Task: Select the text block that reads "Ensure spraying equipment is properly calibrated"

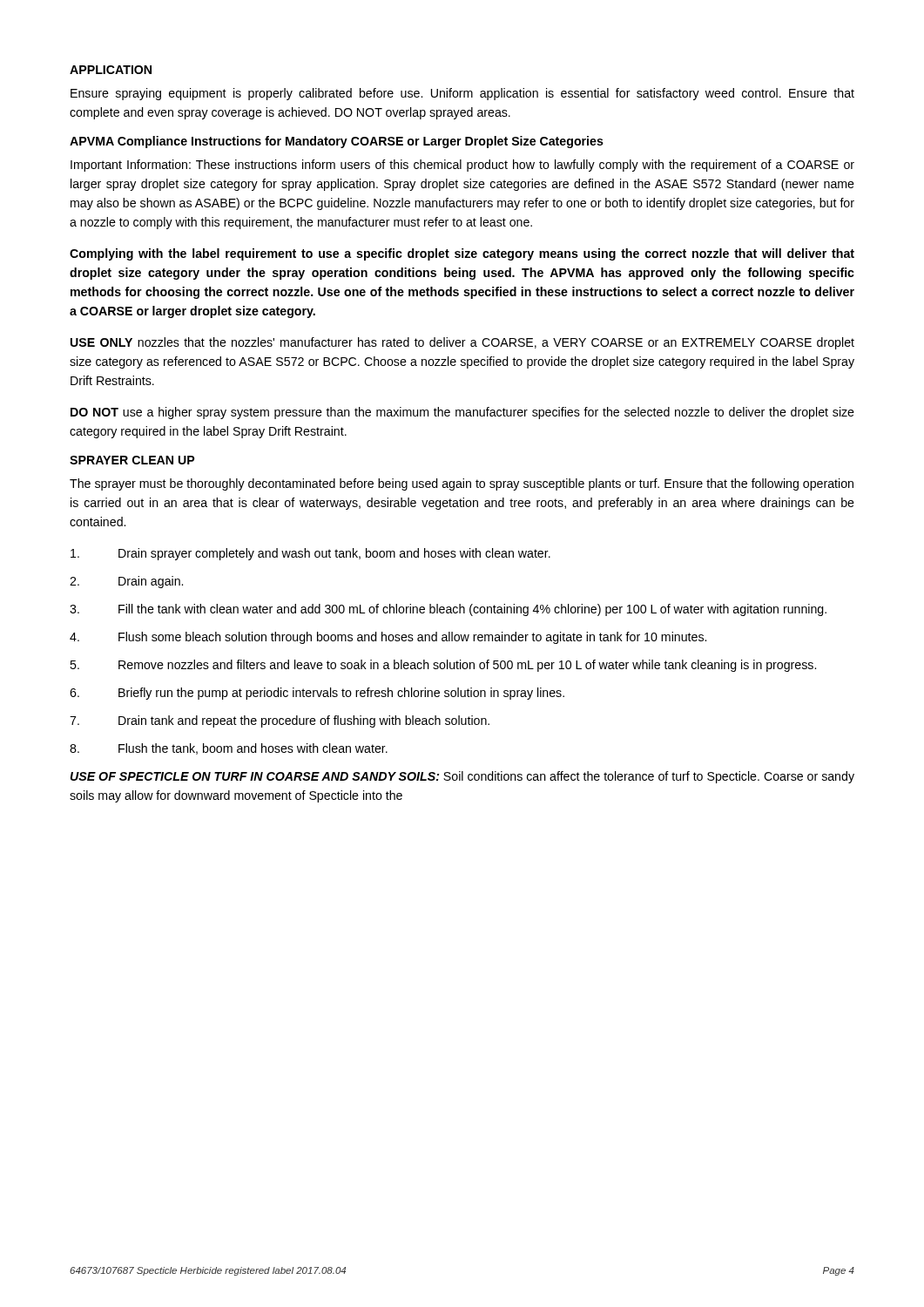Action: (x=462, y=103)
